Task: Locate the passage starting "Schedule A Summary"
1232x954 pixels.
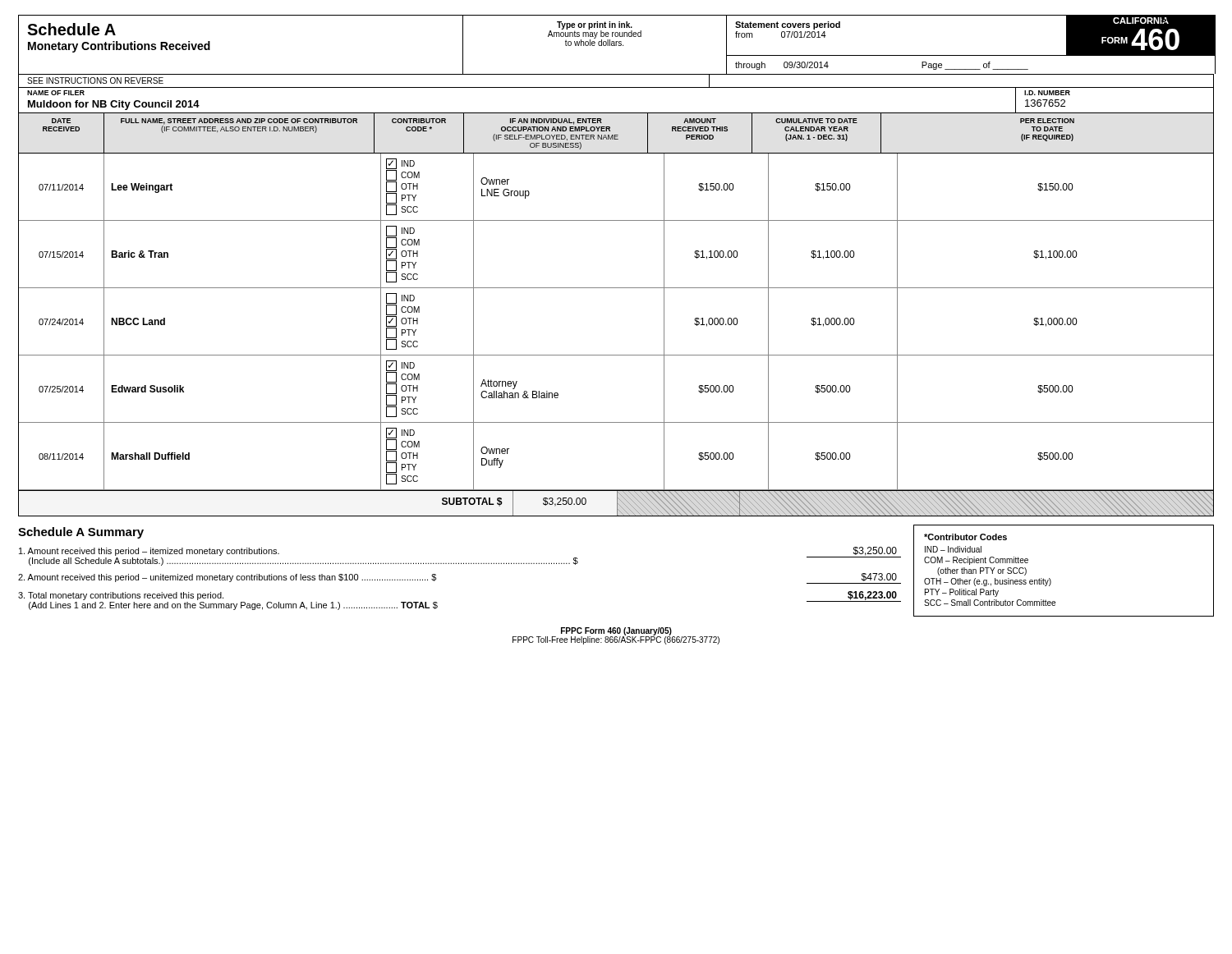Action: [81, 532]
